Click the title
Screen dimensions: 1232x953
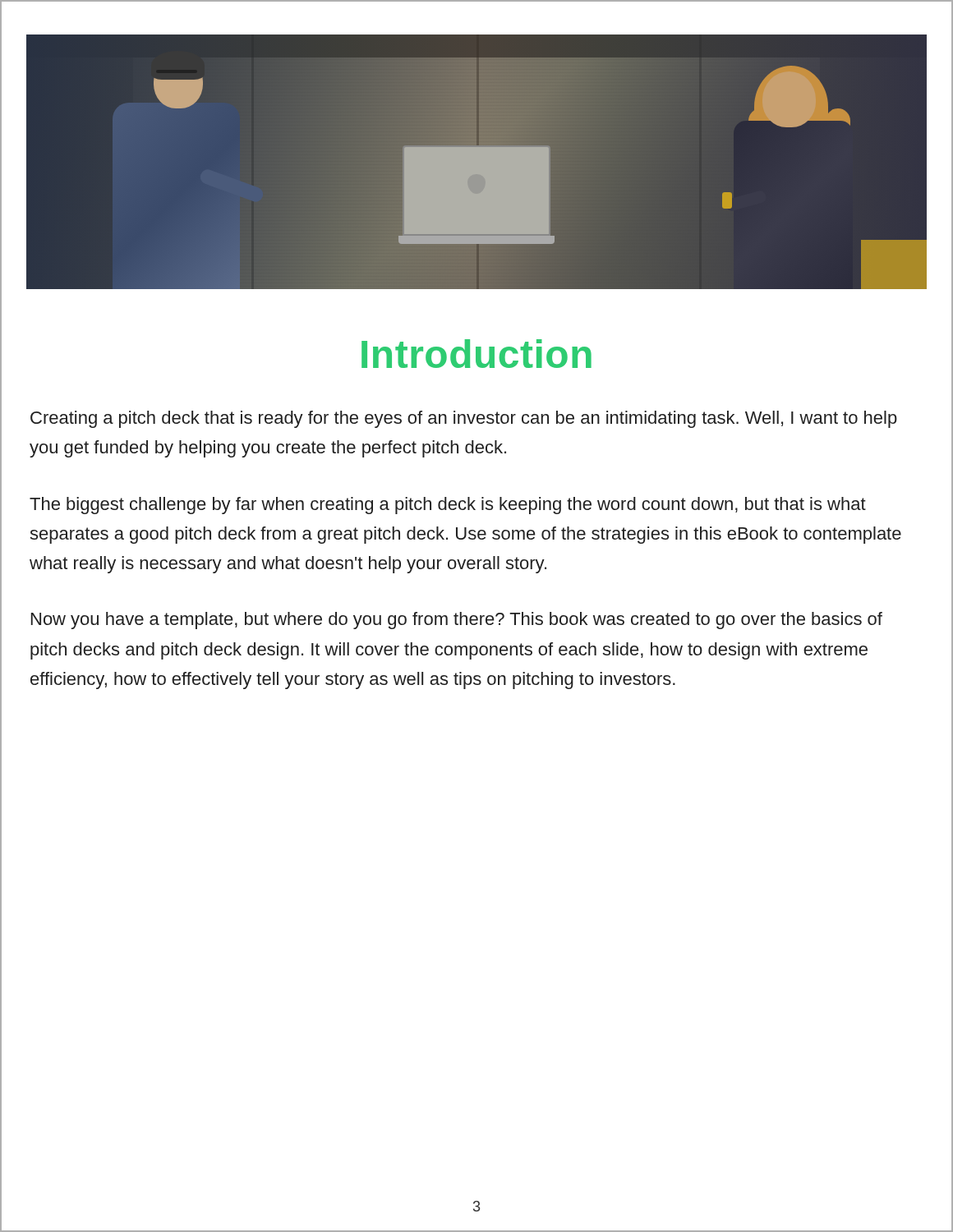[x=476, y=354]
